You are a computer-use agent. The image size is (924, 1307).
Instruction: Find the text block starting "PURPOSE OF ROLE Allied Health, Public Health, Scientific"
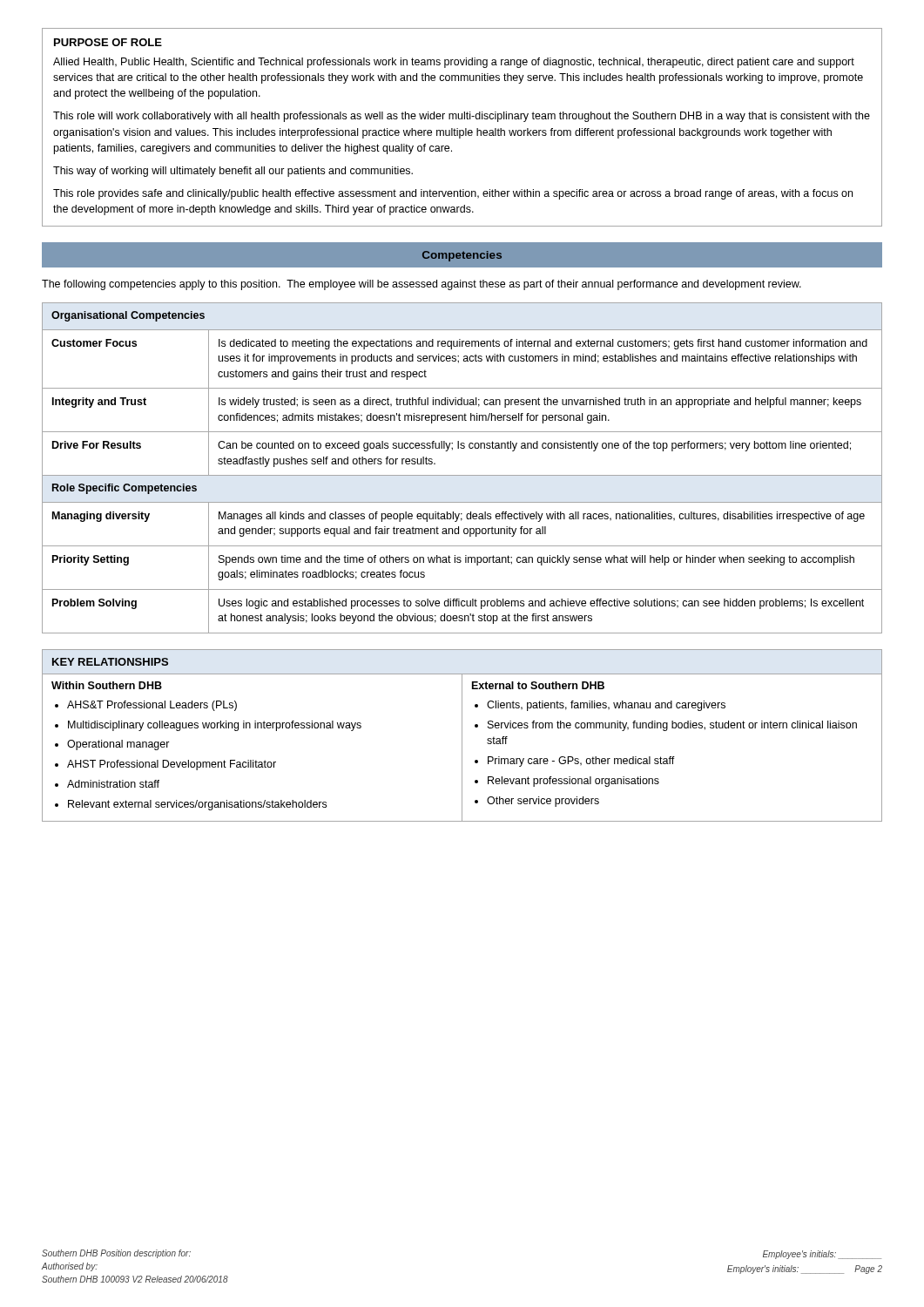click(462, 126)
